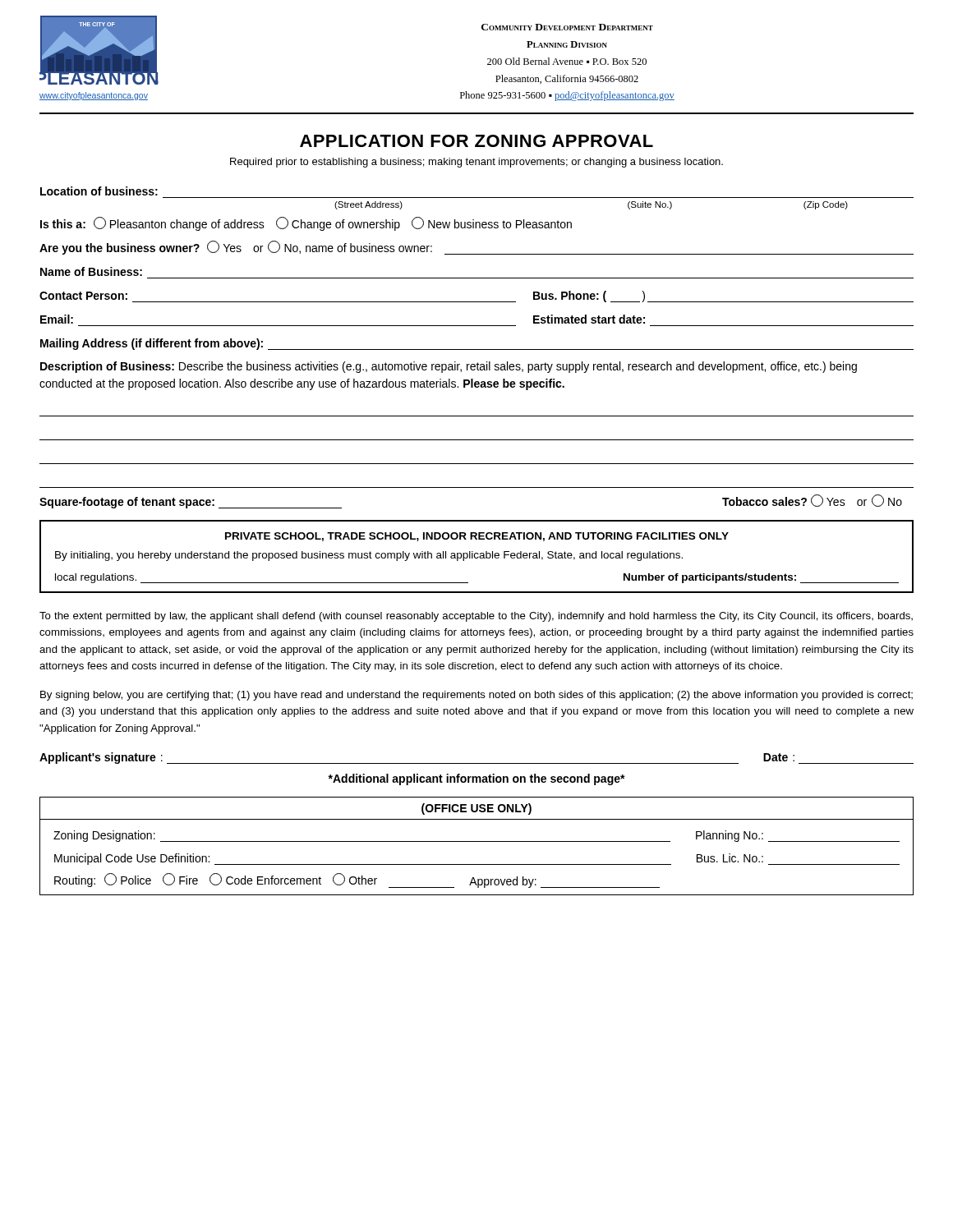This screenshot has height=1232, width=953.
Task: Where is the passage that starts "Is this a: Pleasanton change of address"?
Action: tap(306, 224)
